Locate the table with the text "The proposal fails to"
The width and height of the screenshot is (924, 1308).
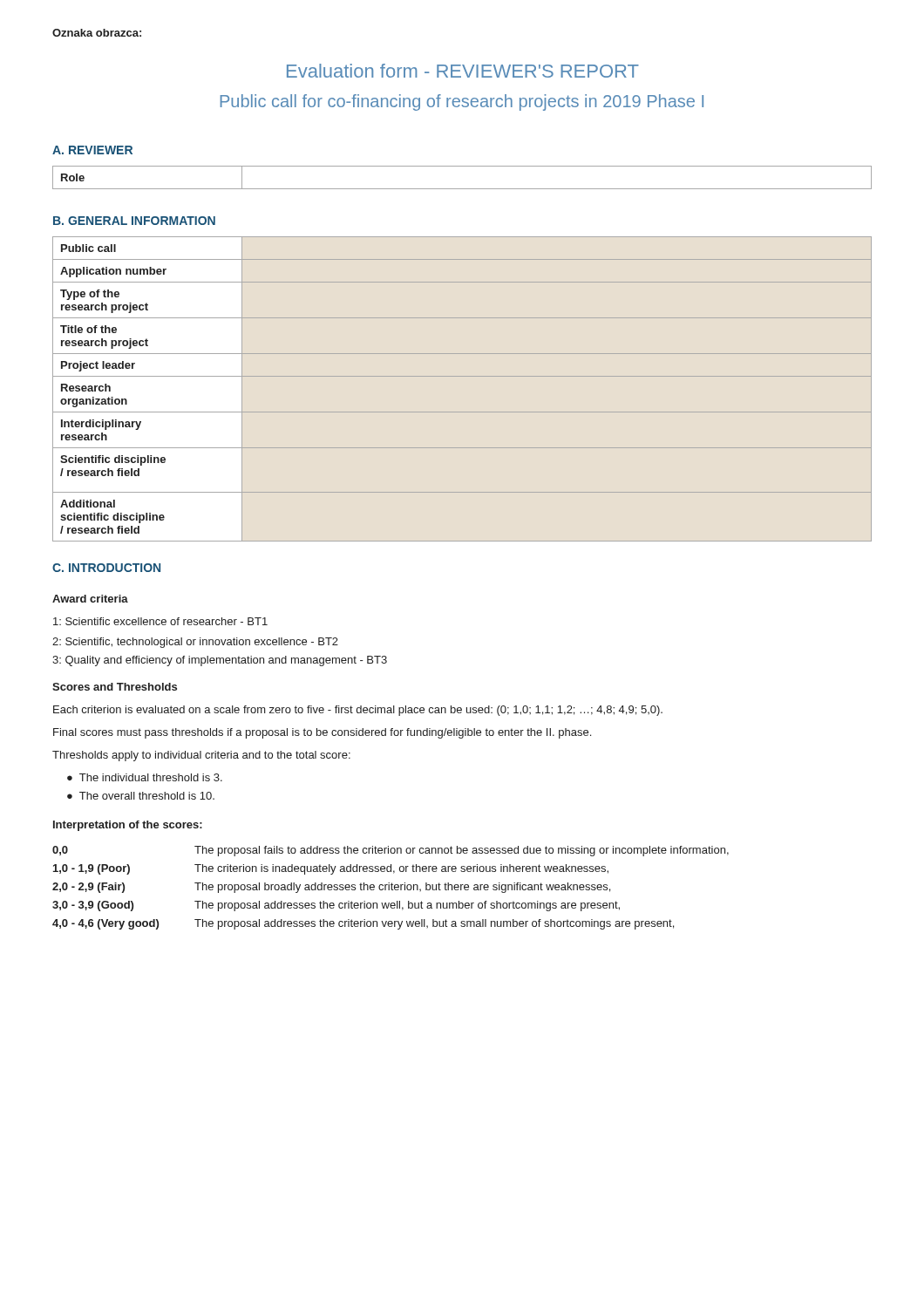[462, 886]
